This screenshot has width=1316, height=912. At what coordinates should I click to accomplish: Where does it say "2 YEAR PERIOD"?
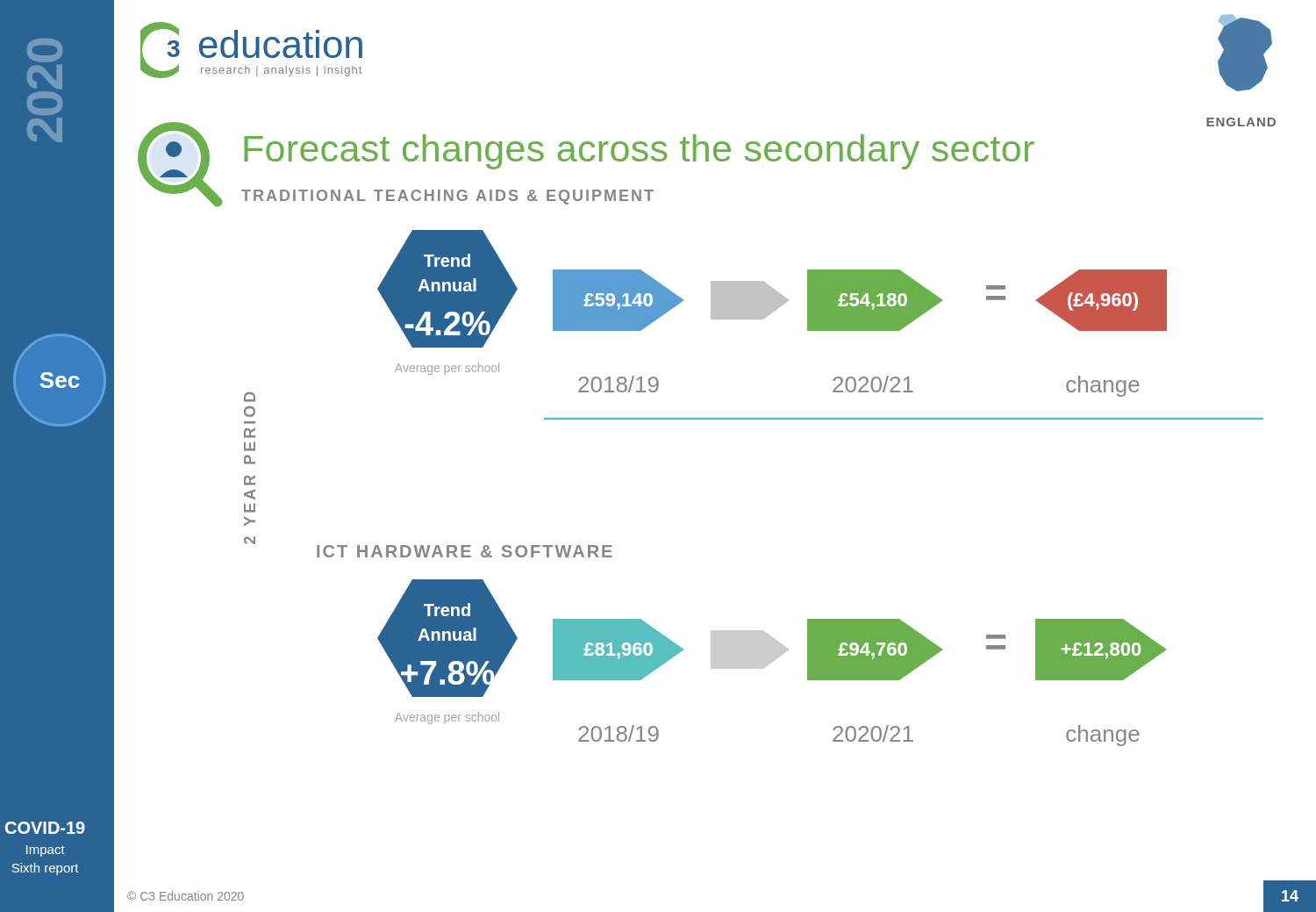pyautogui.click(x=250, y=467)
